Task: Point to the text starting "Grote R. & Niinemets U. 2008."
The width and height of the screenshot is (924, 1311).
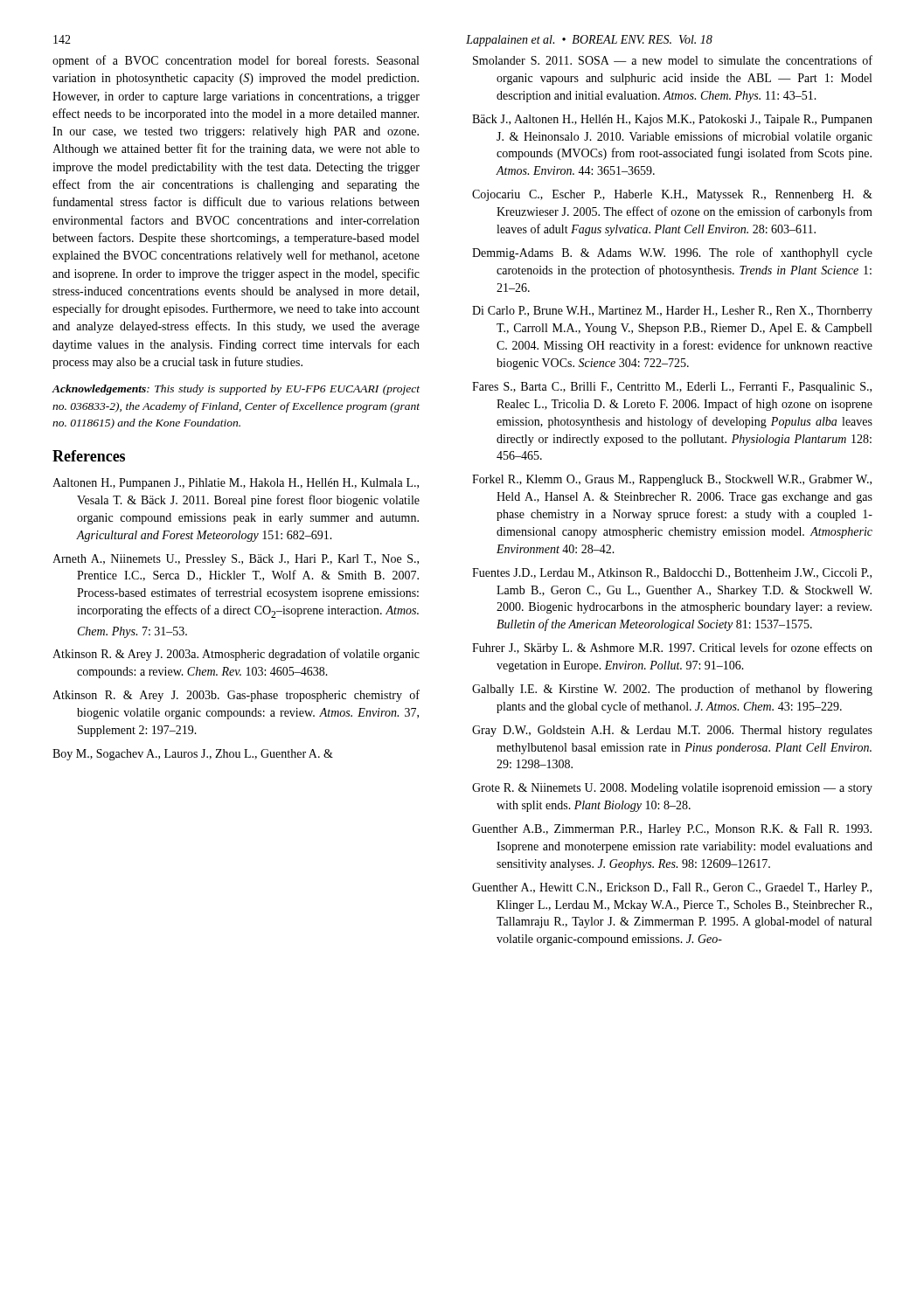Action: tap(672, 797)
